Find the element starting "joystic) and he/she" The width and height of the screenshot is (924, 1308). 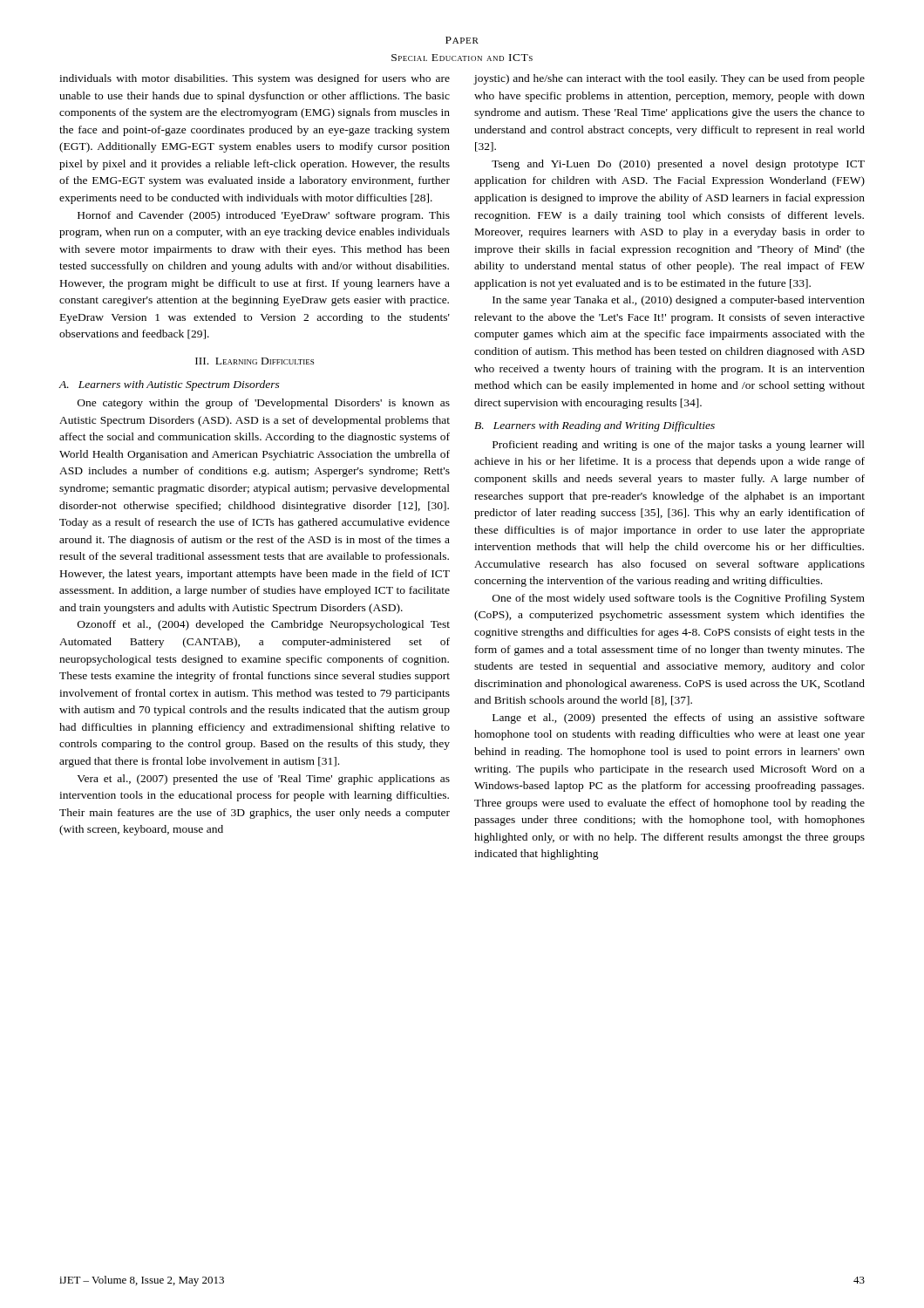pyautogui.click(x=669, y=112)
